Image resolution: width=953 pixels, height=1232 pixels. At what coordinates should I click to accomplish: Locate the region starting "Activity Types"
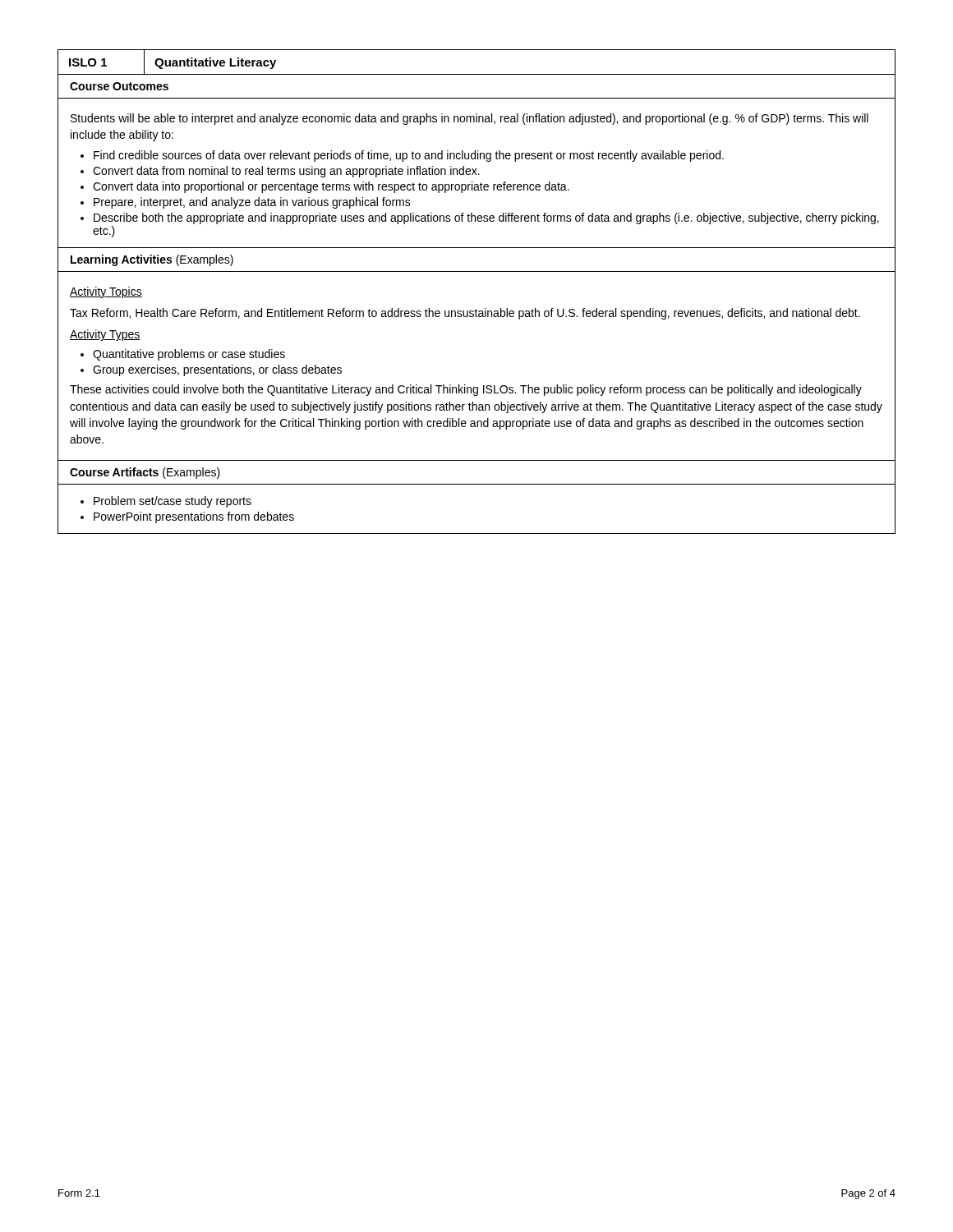105,335
